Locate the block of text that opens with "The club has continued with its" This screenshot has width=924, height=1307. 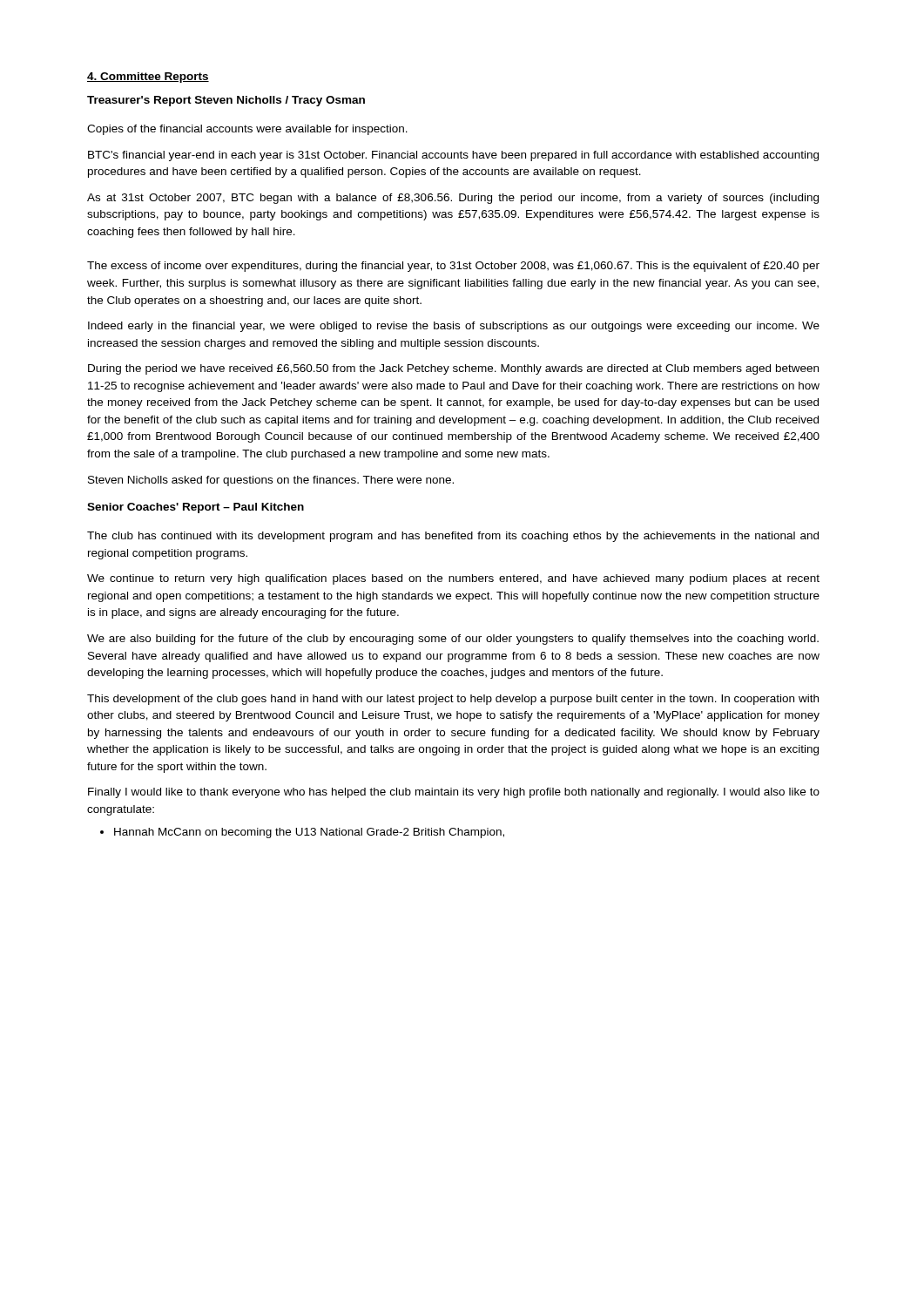point(453,544)
